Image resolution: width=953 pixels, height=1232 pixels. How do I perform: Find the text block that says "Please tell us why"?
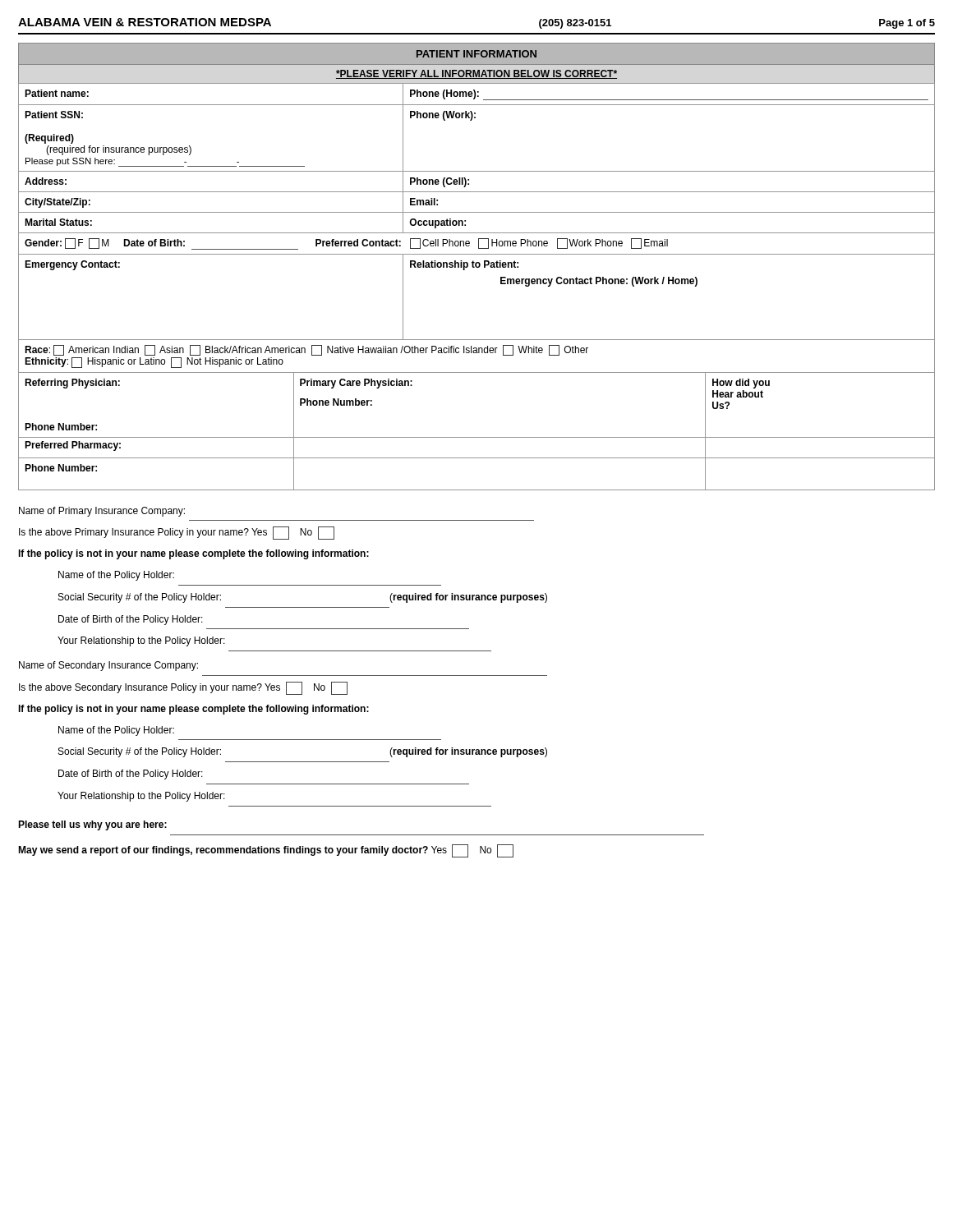(x=476, y=837)
